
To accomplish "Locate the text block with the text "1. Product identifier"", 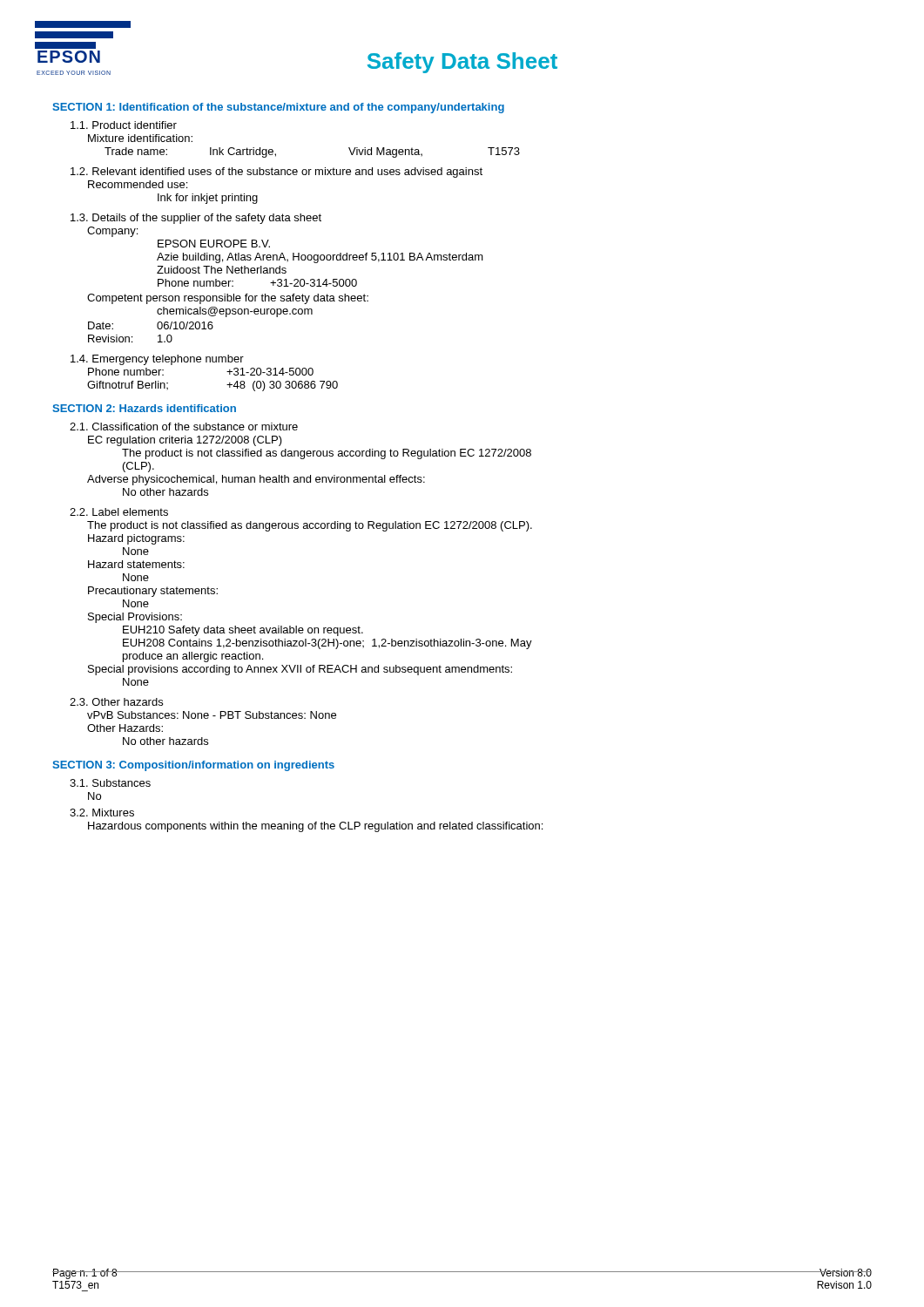I will [124, 125].
